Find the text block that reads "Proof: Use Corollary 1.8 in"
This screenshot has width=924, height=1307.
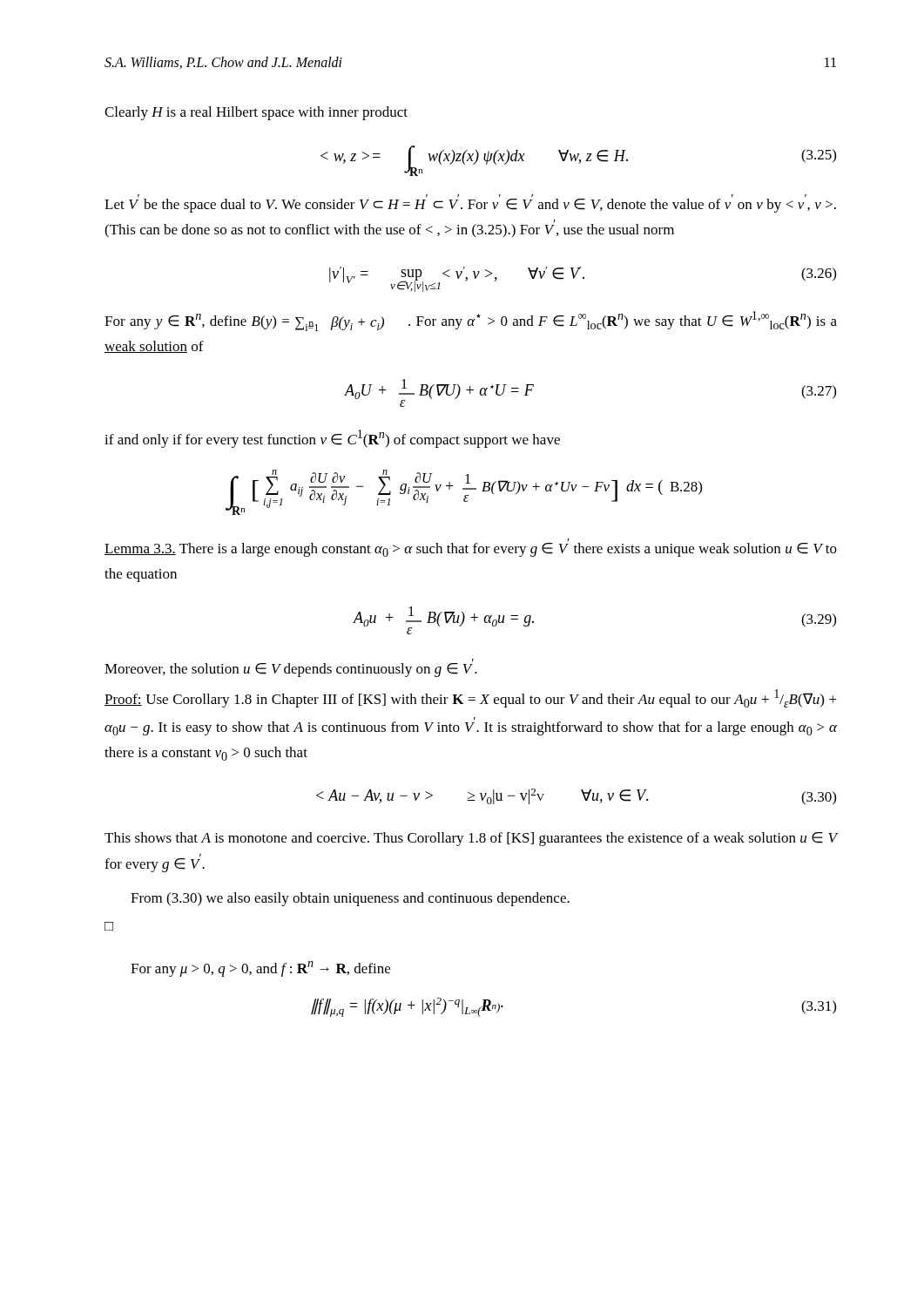[471, 725]
